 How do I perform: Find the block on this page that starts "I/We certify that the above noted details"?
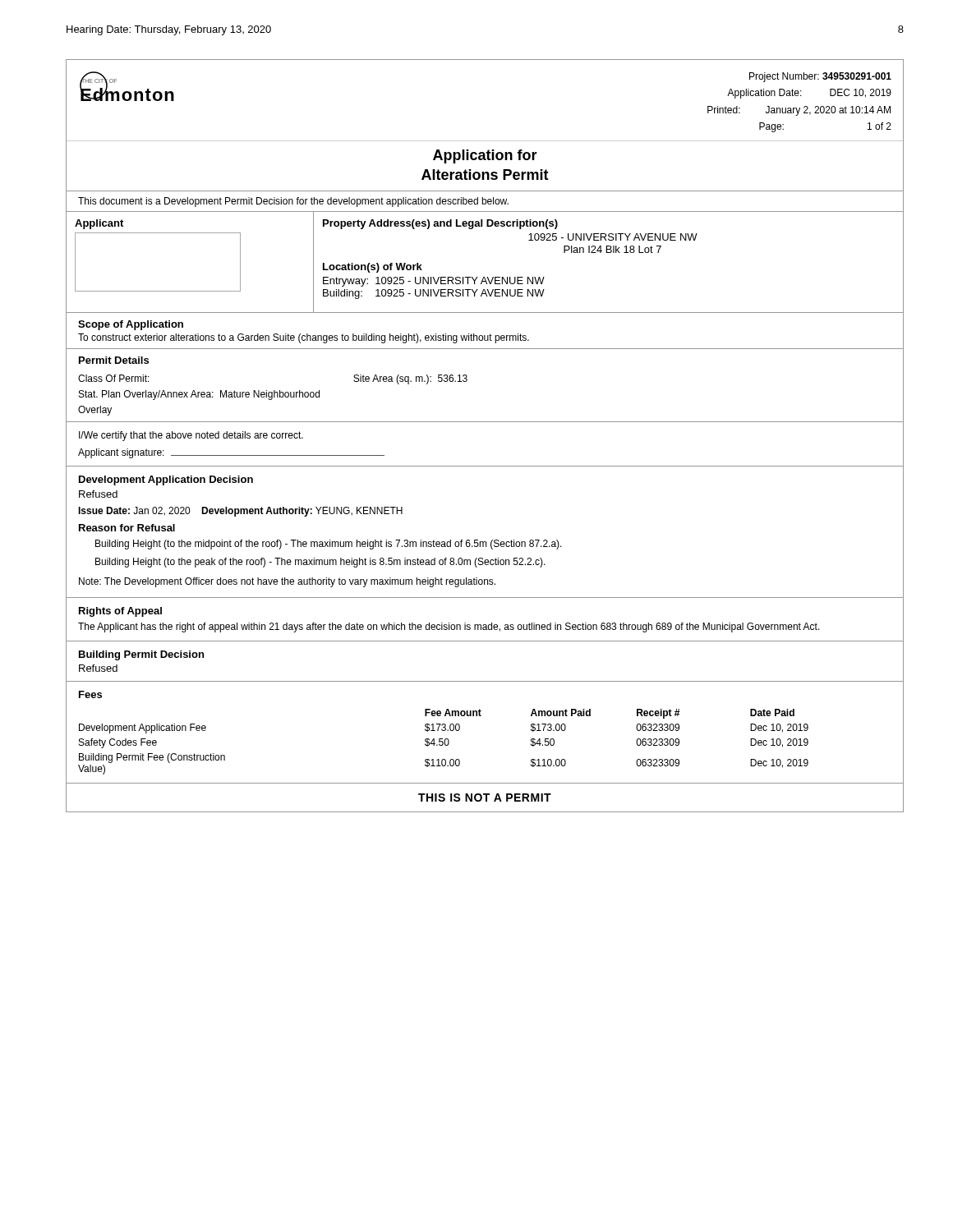231,444
